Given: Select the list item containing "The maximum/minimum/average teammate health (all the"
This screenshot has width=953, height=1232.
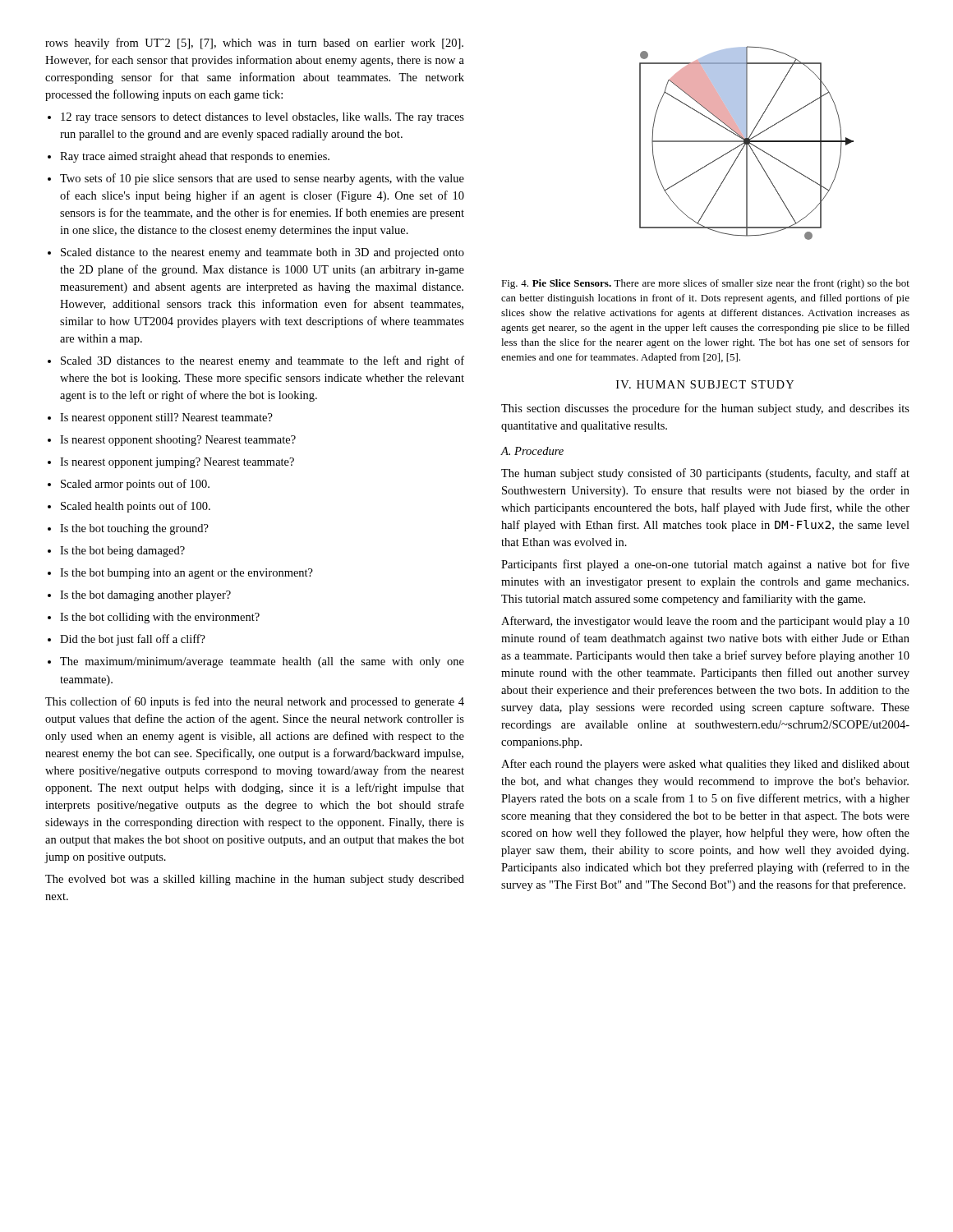Looking at the screenshot, I should click(x=255, y=671).
